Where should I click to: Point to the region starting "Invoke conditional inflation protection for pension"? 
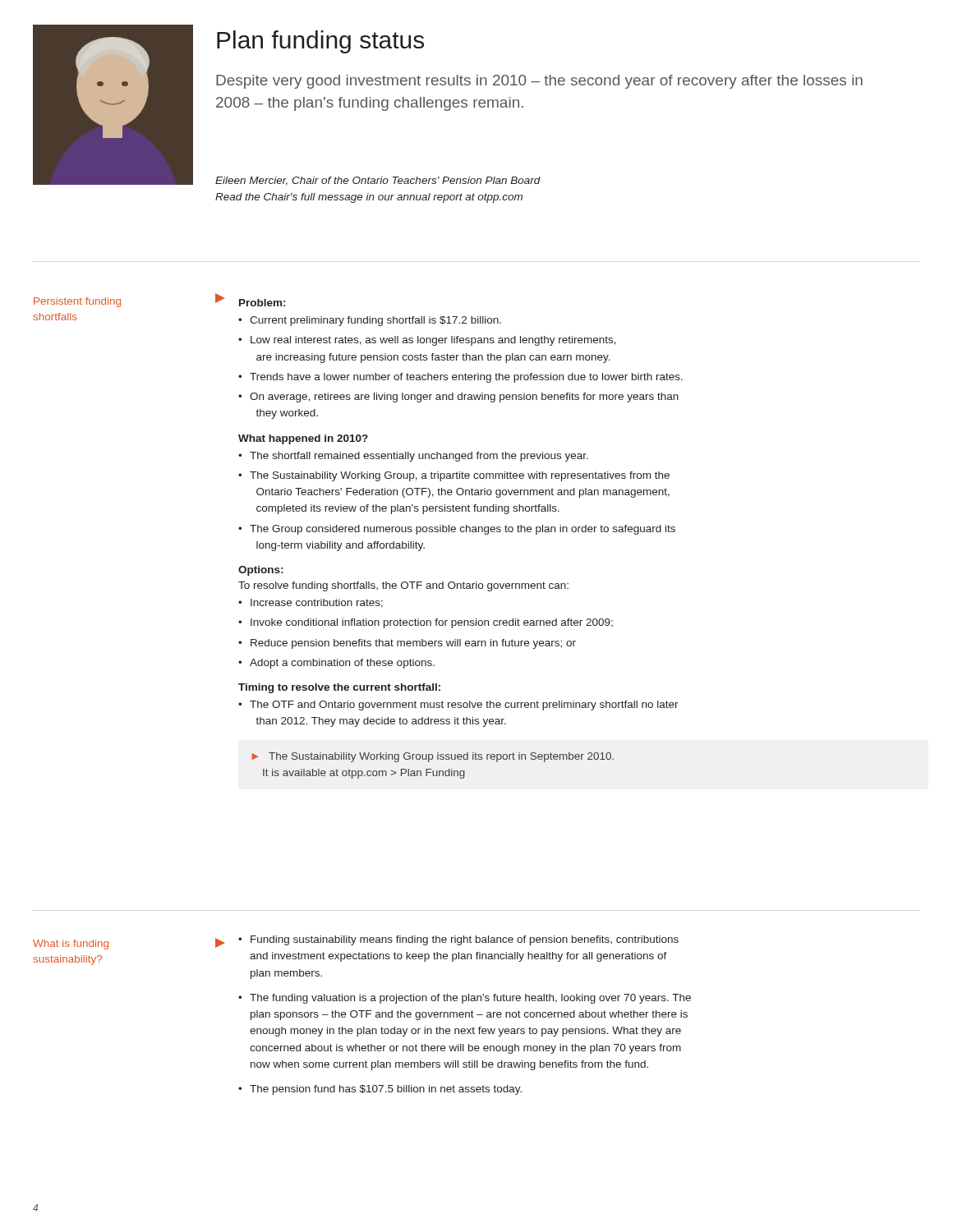tap(432, 622)
